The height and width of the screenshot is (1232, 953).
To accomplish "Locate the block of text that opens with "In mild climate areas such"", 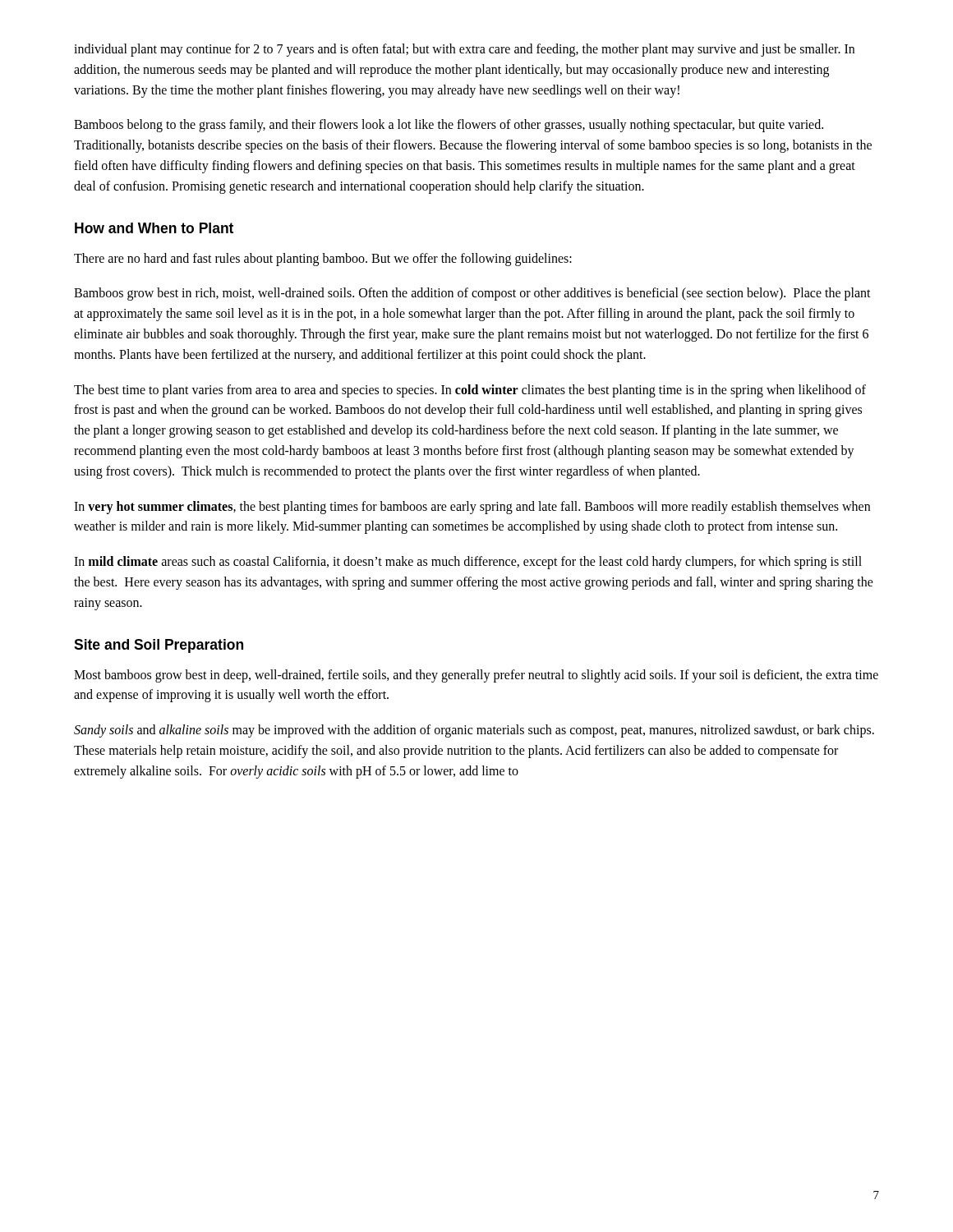I will pyautogui.click(x=474, y=582).
